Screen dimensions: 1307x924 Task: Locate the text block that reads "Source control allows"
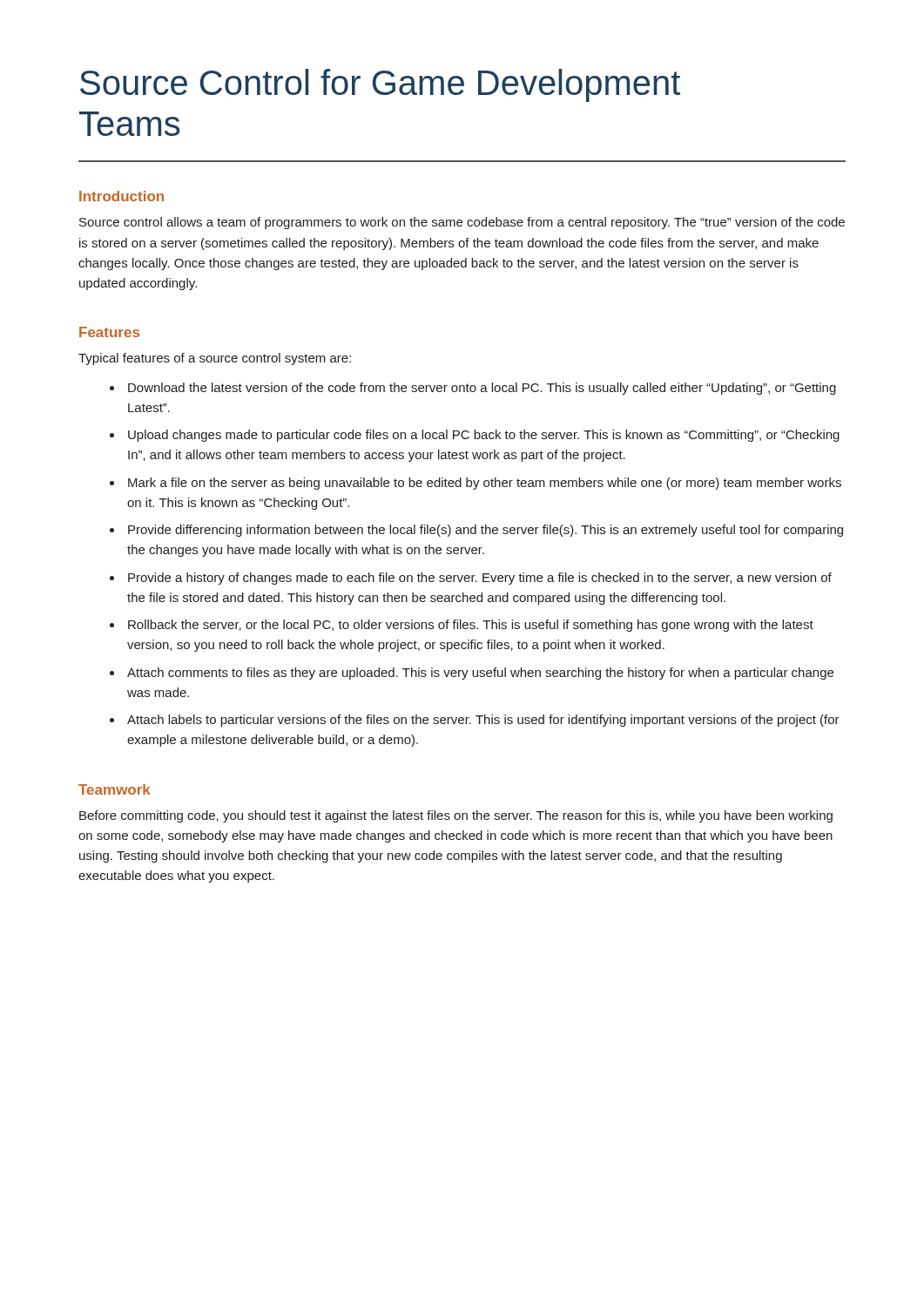tap(462, 252)
